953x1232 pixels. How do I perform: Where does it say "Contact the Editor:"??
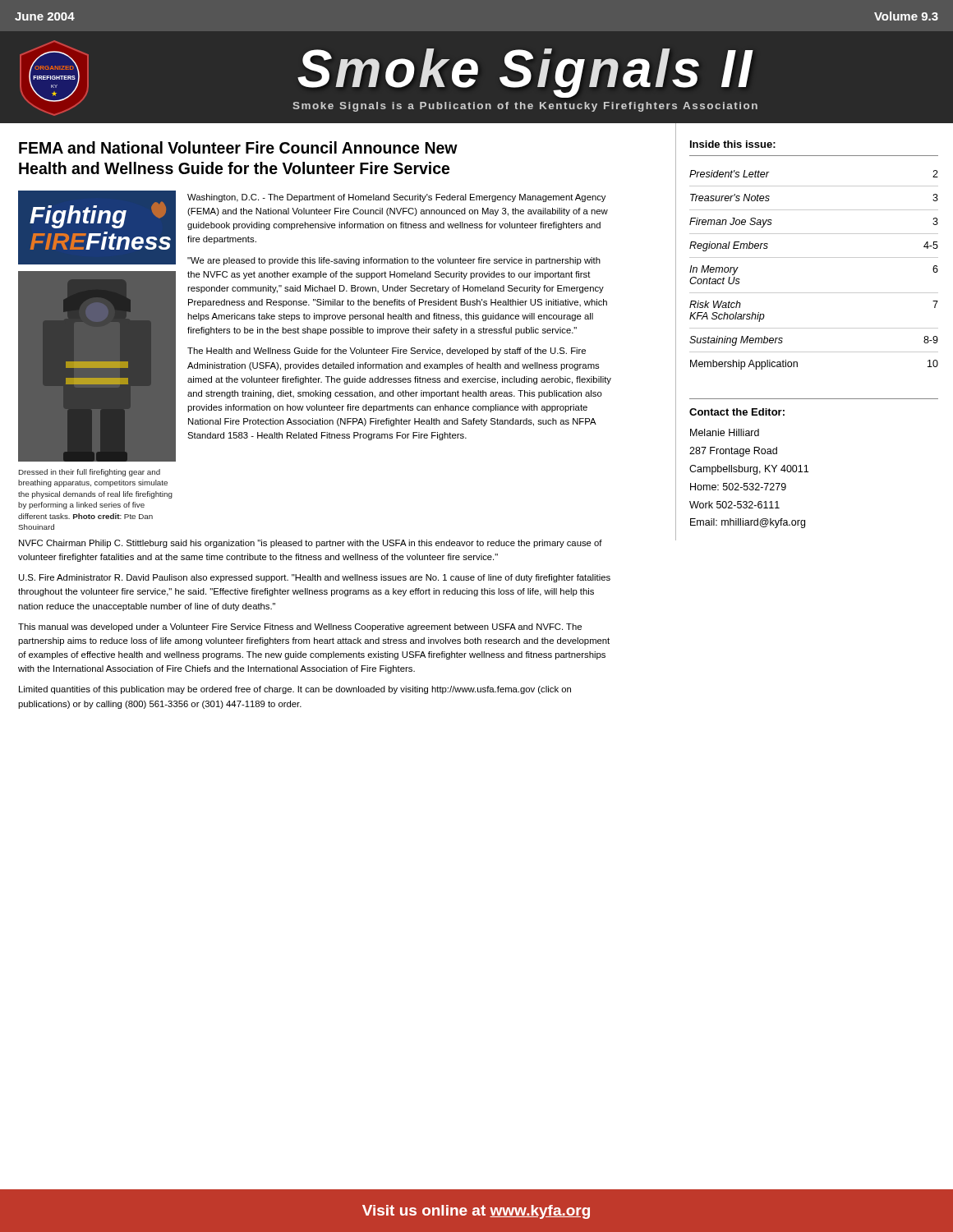[x=737, y=412]
